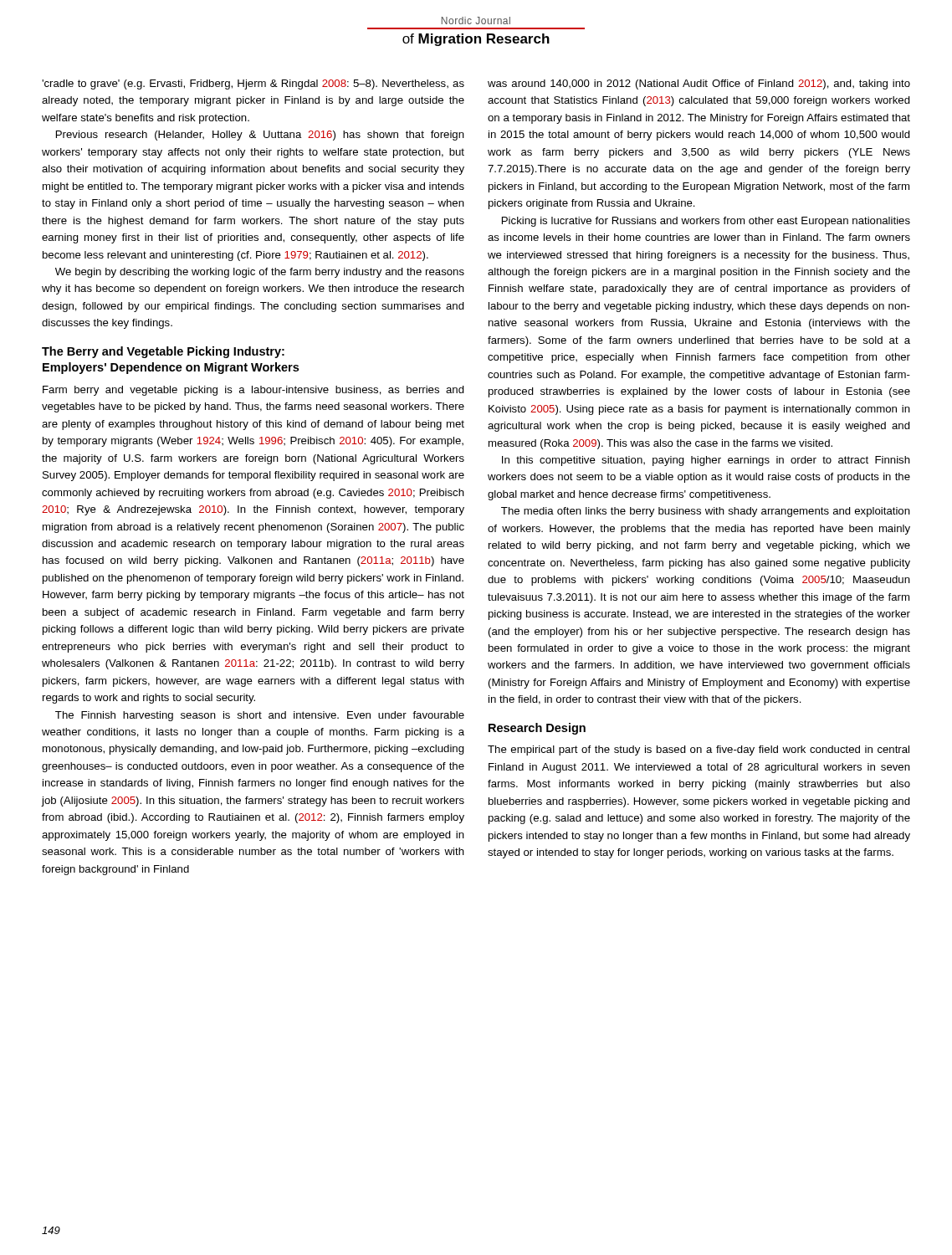
Task: Select the section header that says "Research Design"
Action: [537, 728]
